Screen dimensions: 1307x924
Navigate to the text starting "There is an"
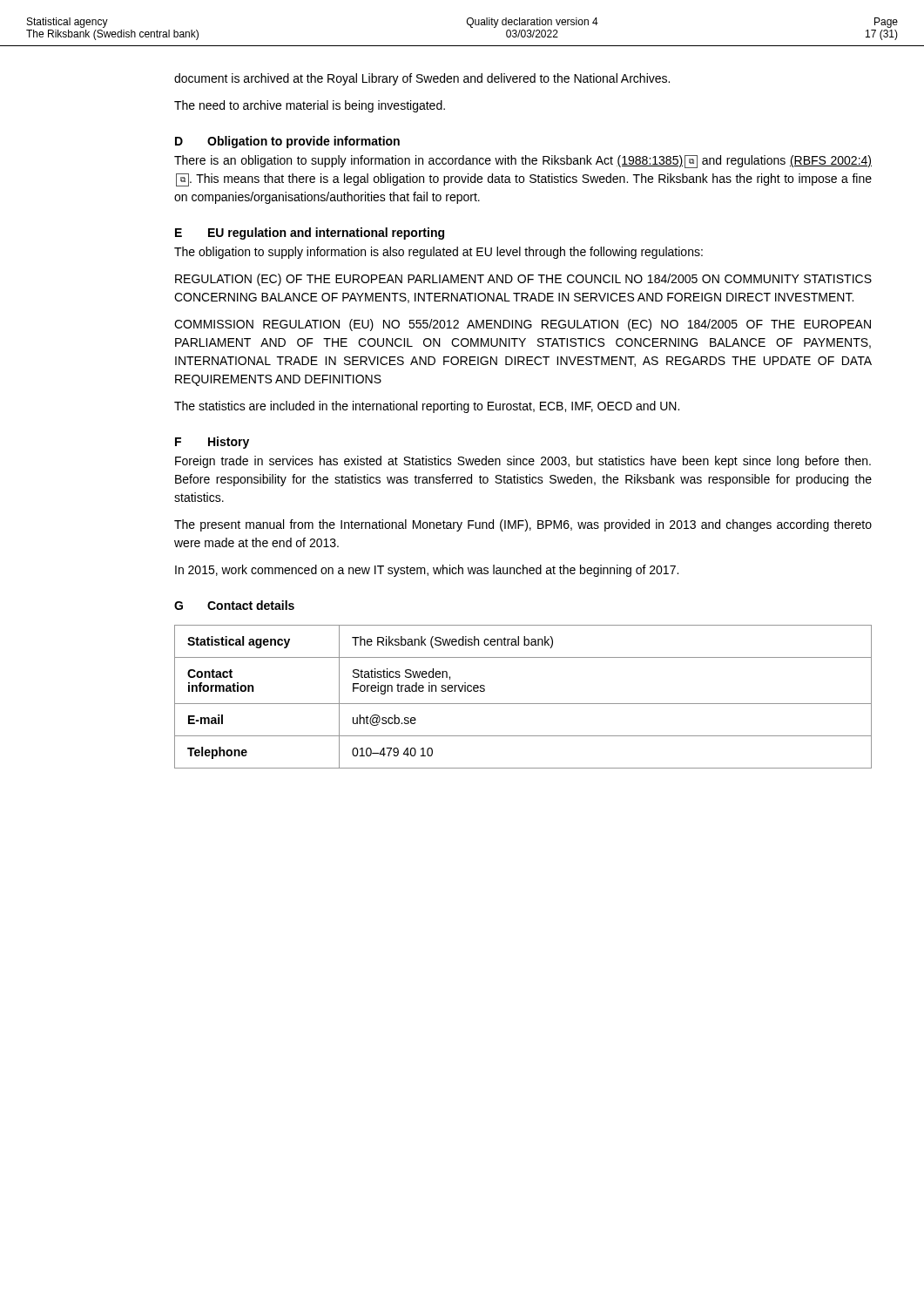pyautogui.click(x=523, y=179)
